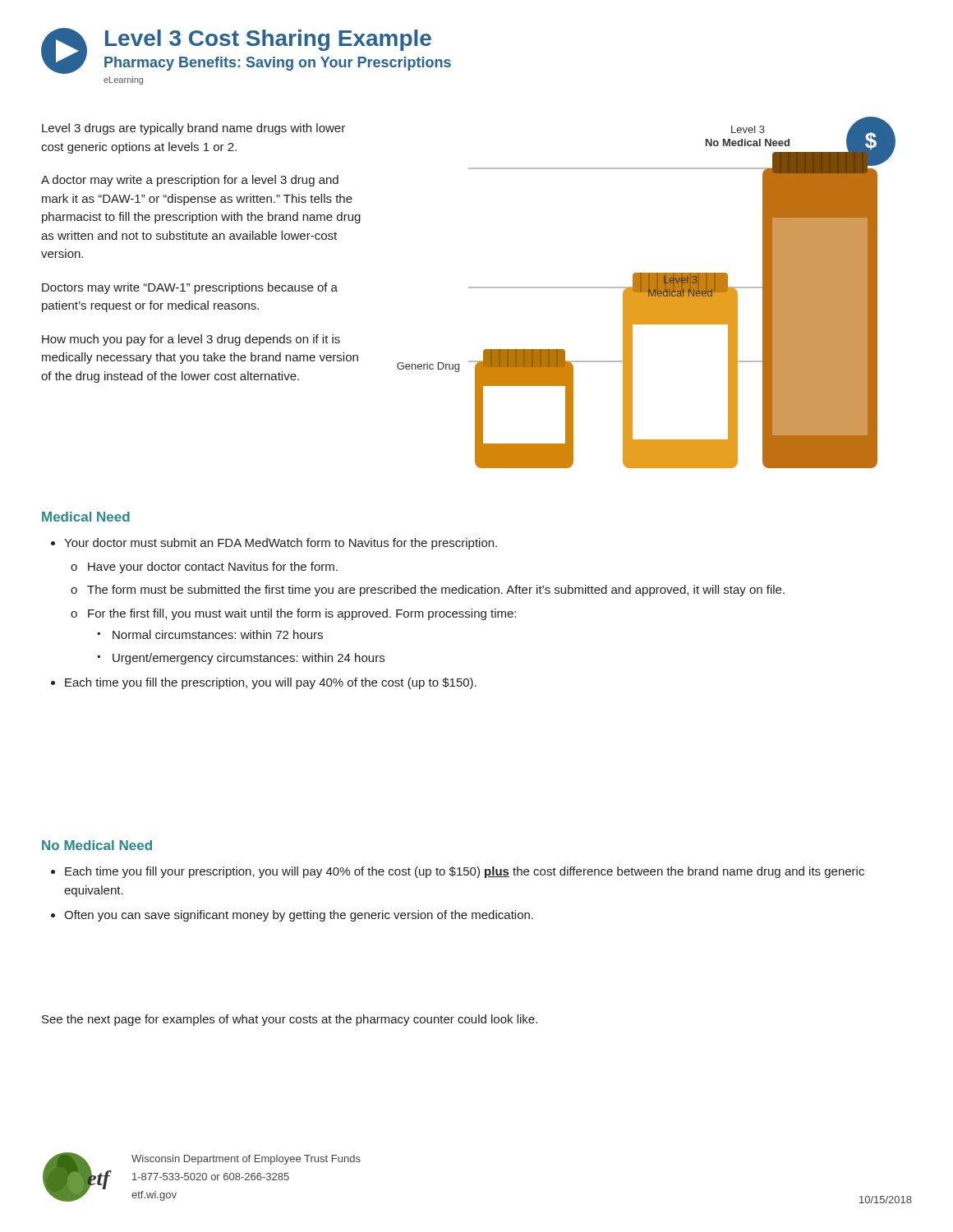Locate the block of text that opens with "Urgent/emergency circumstances: within"
Image resolution: width=953 pixels, height=1232 pixels.
click(248, 657)
